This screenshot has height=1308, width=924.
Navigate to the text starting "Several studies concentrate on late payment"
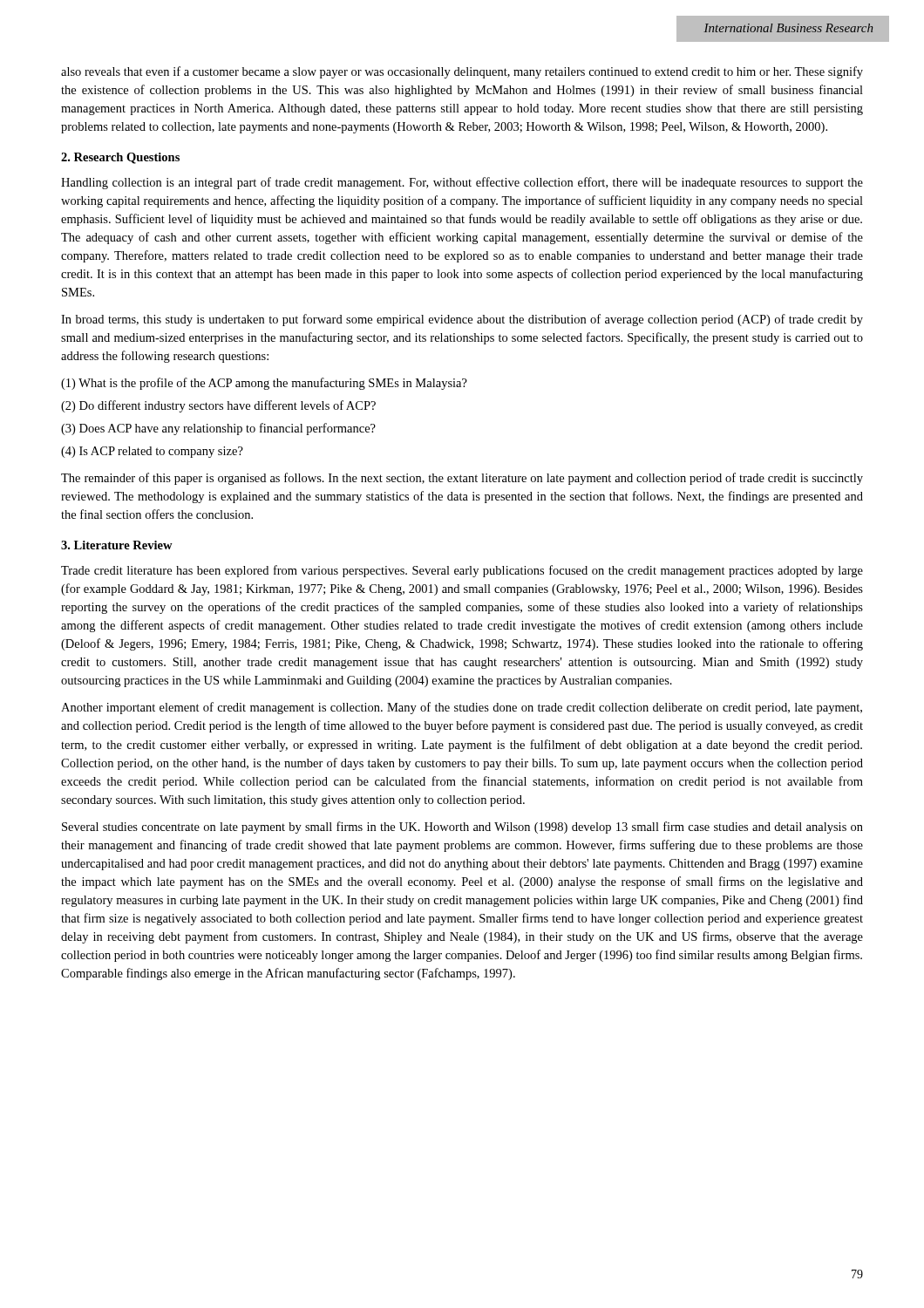click(462, 900)
